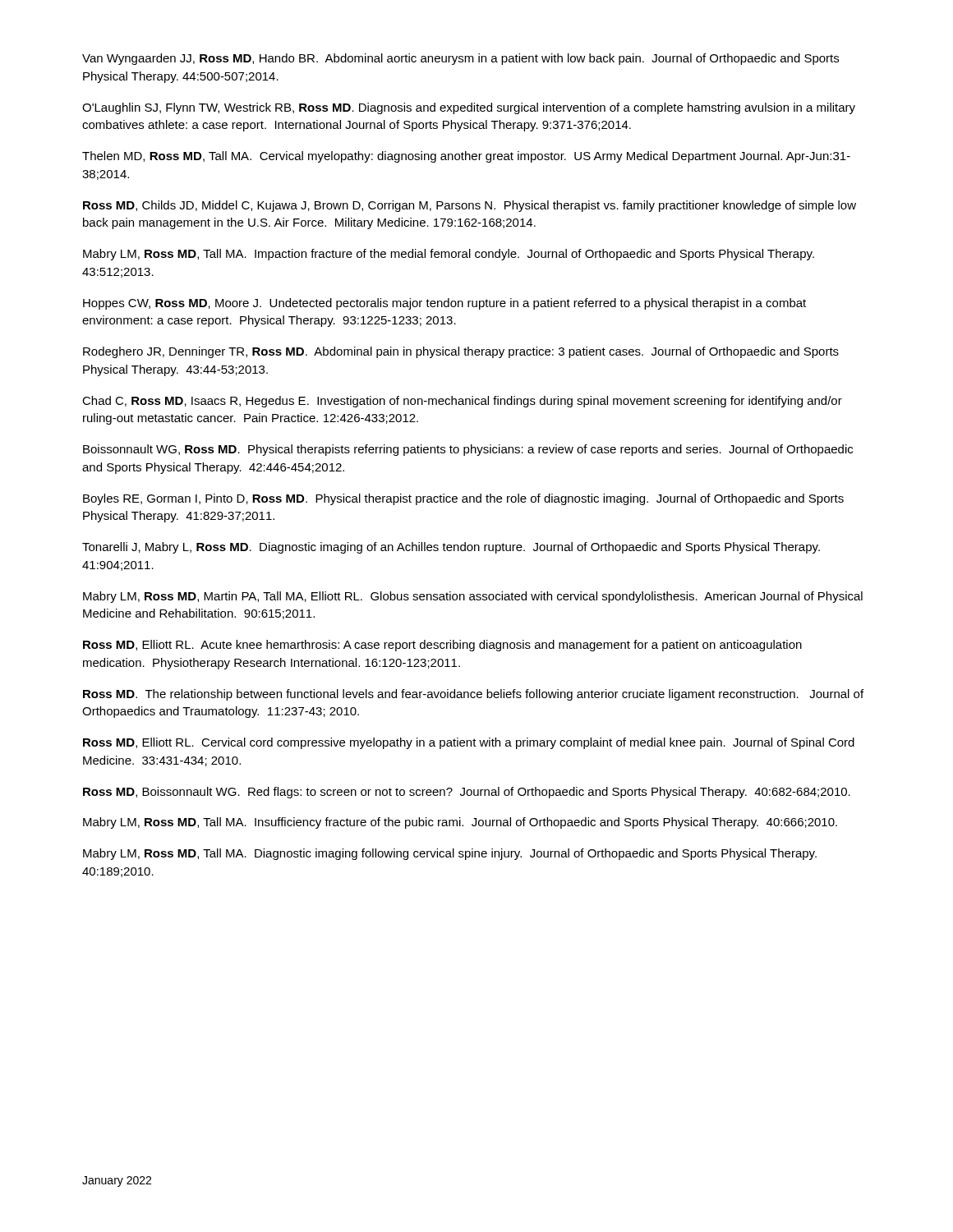Locate the list item that says "Chad C, Ross MD, Isaacs R, Hegedus"
The image size is (953, 1232).
[x=462, y=409]
